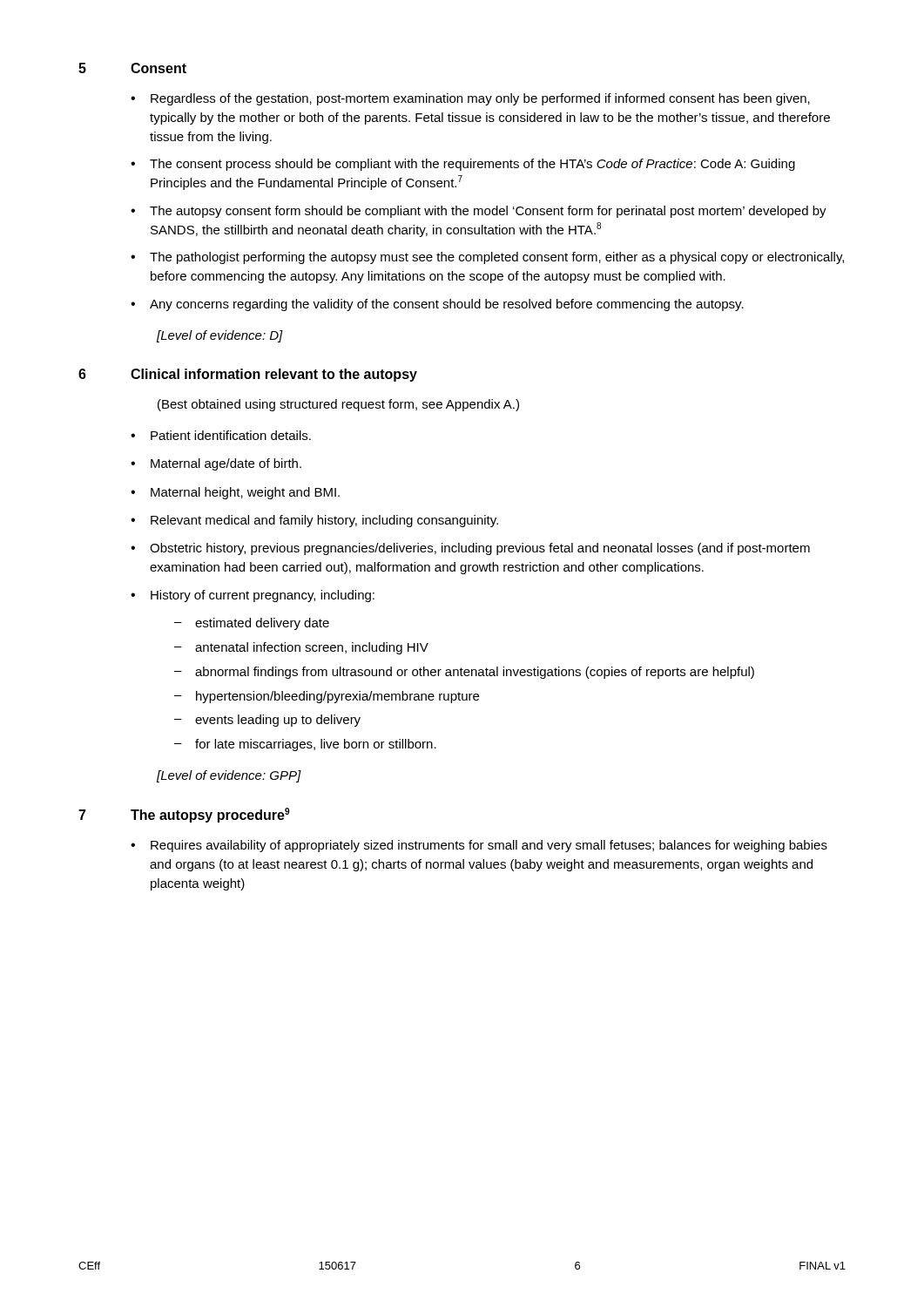
Task: Click on the list item that reads "• The consent process should be"
Action: tap(488, 173)
